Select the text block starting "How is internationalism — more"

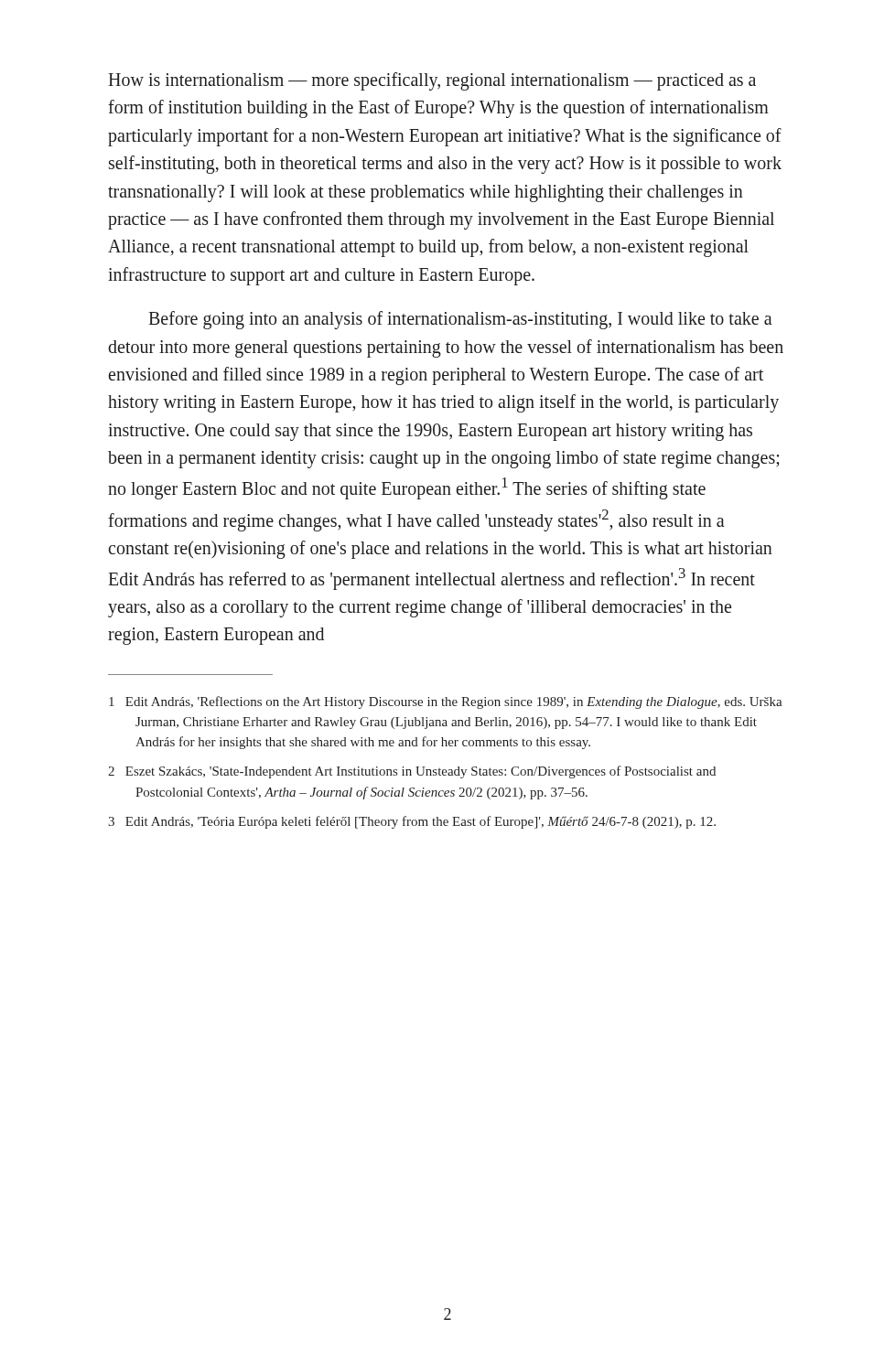(x=448, y=177)
